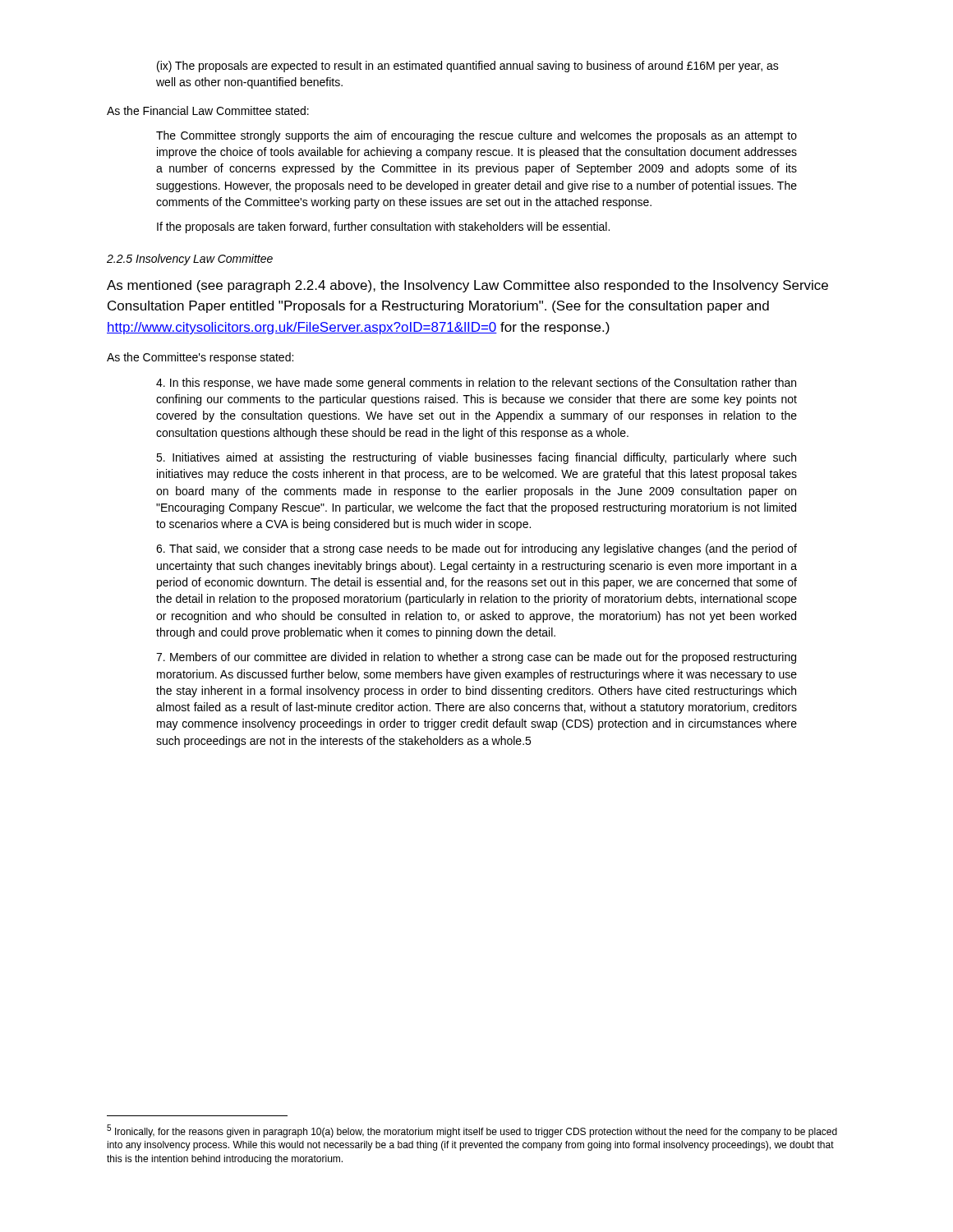This screenshot has width=953, height=1232.
Task: Point to the block beginning "Initiatives aimed at"
Action: tap(476, 491)
